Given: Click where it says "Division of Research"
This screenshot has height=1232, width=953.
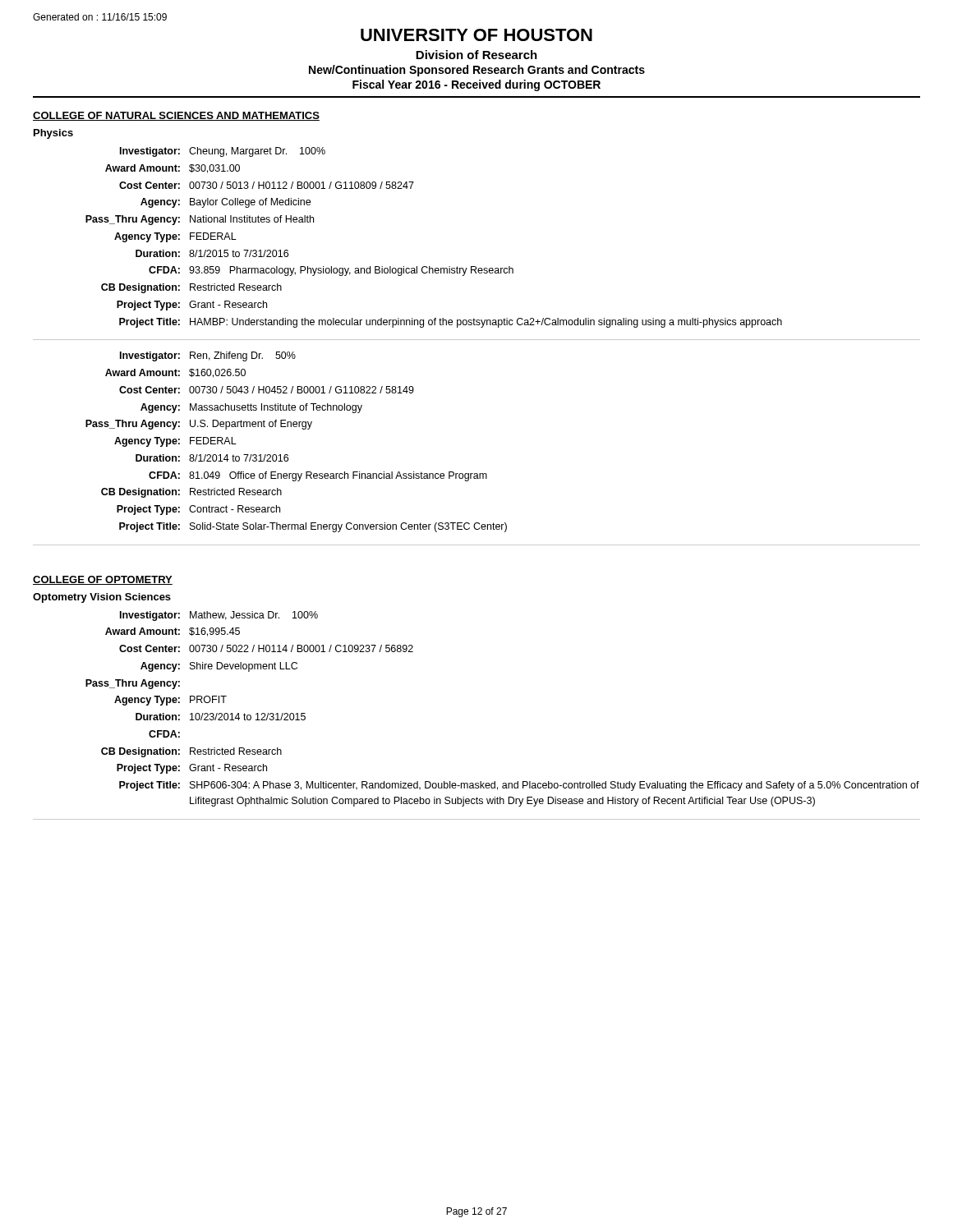Looking at the screenshot, I should [x=476, y=55].
